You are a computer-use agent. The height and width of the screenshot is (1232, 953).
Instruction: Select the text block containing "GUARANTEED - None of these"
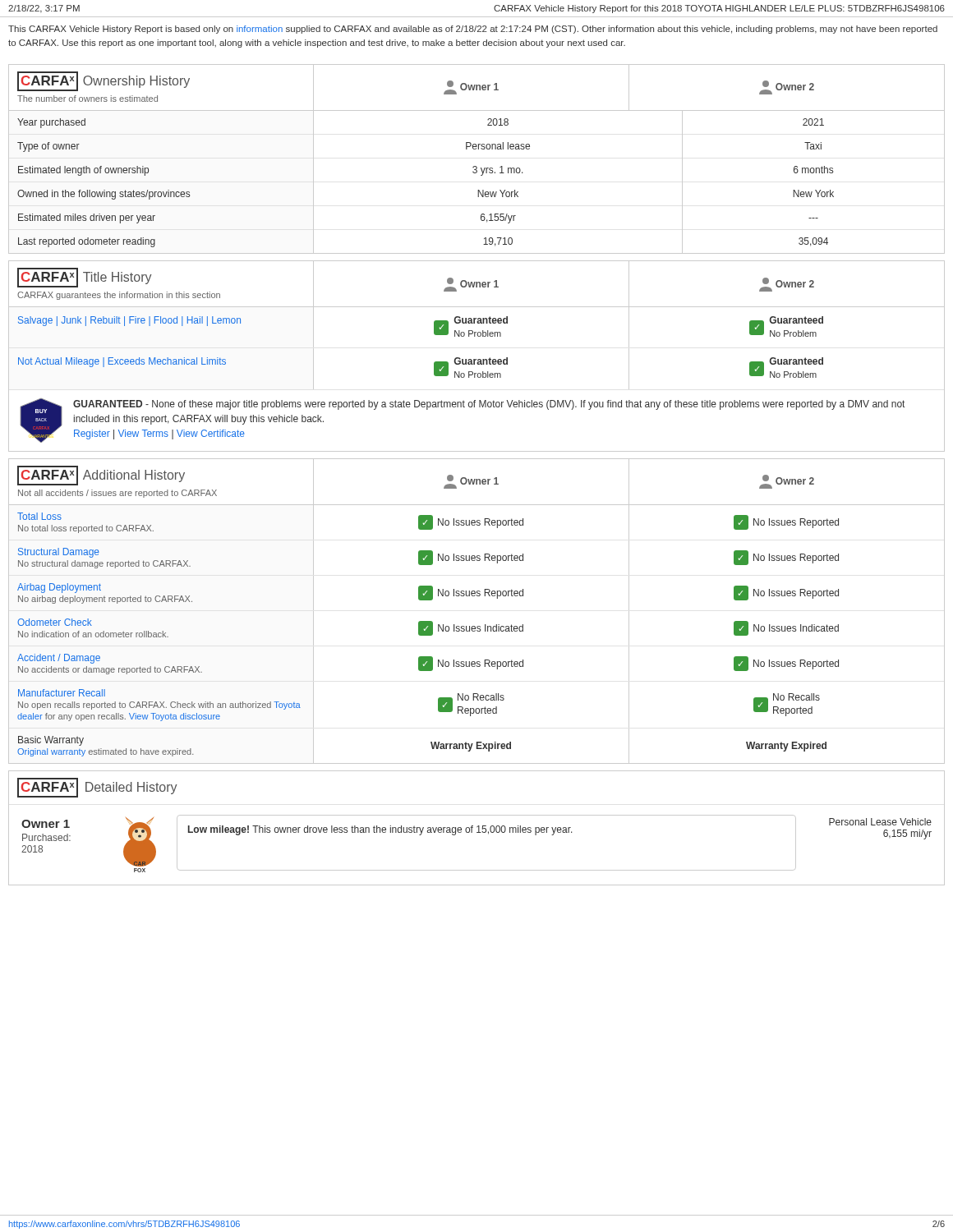coord(489,405)
